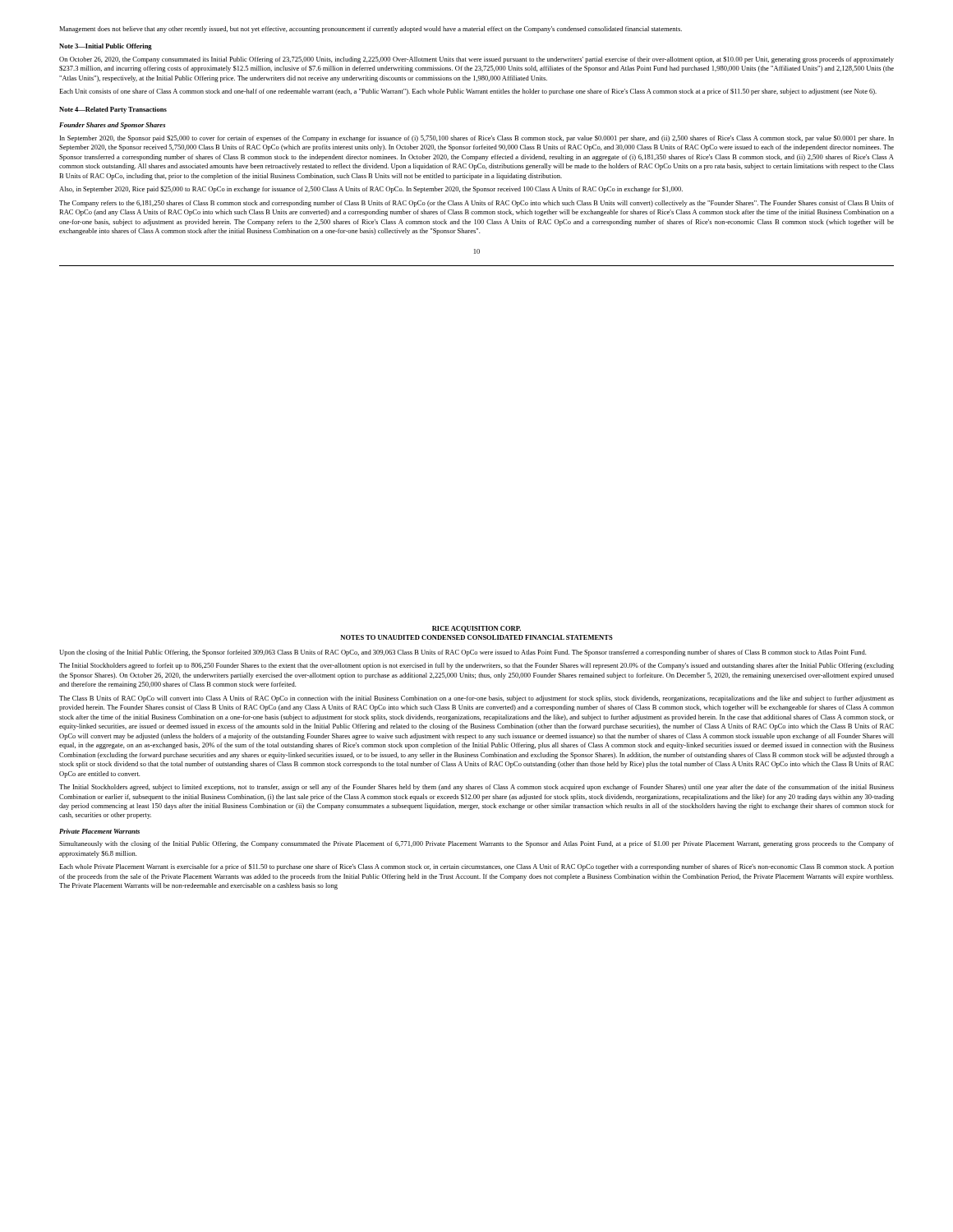Navigate to the passage starting "The Company refers to"
The image size is (953, 1232).
pos(476,217)
